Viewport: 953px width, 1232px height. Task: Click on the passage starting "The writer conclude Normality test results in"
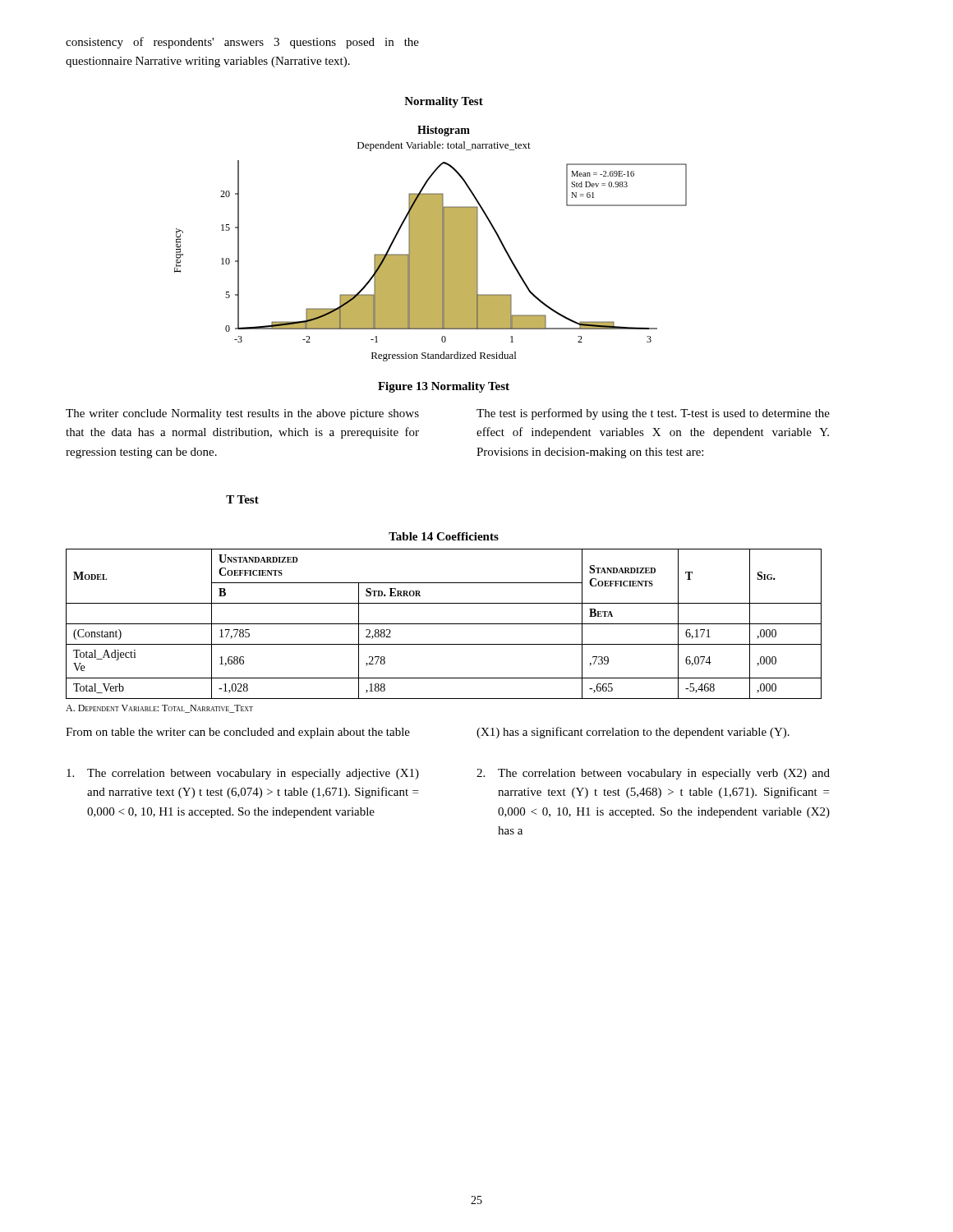tap(242, 432)
